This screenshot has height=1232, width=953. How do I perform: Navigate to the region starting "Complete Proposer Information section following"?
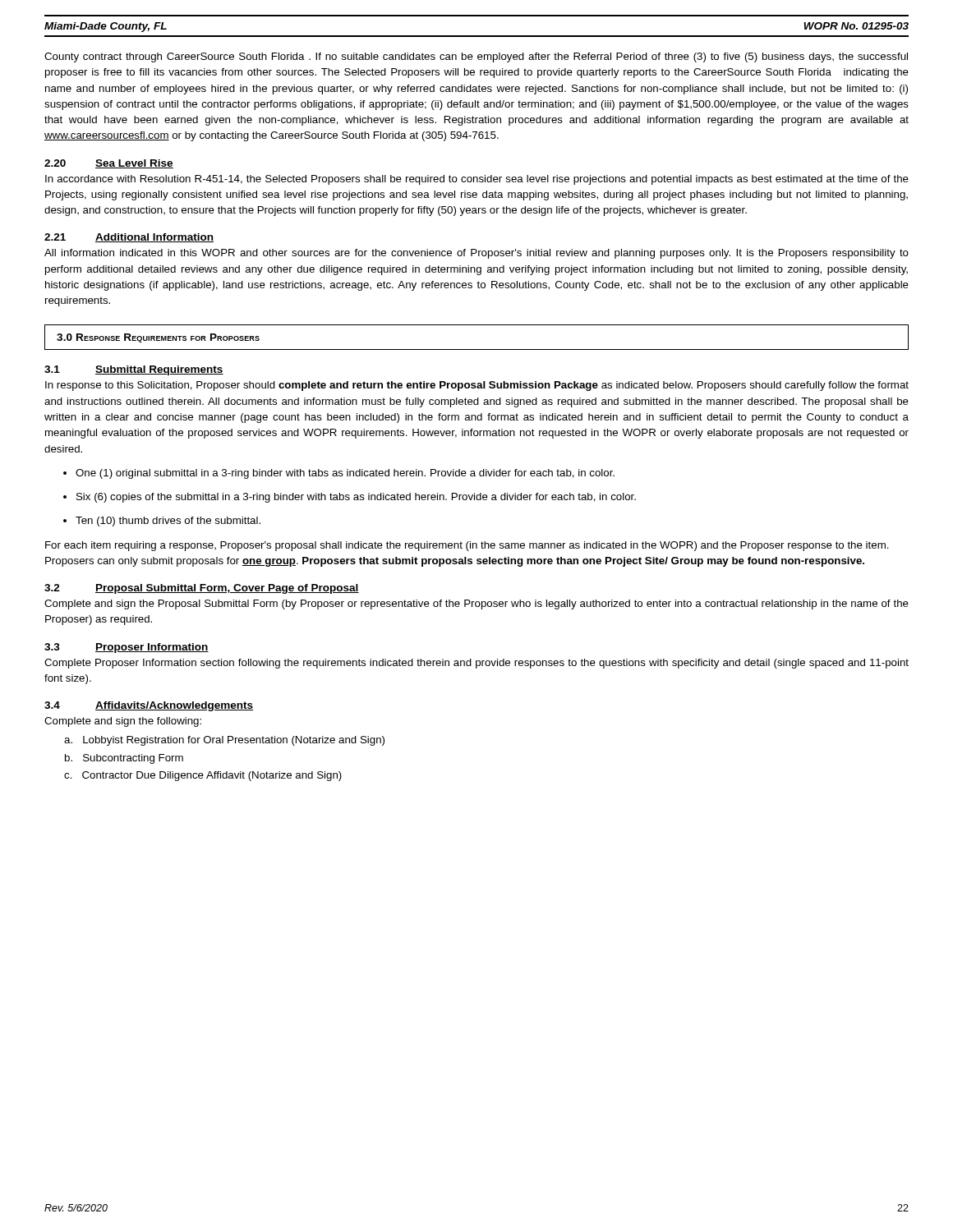476,670
